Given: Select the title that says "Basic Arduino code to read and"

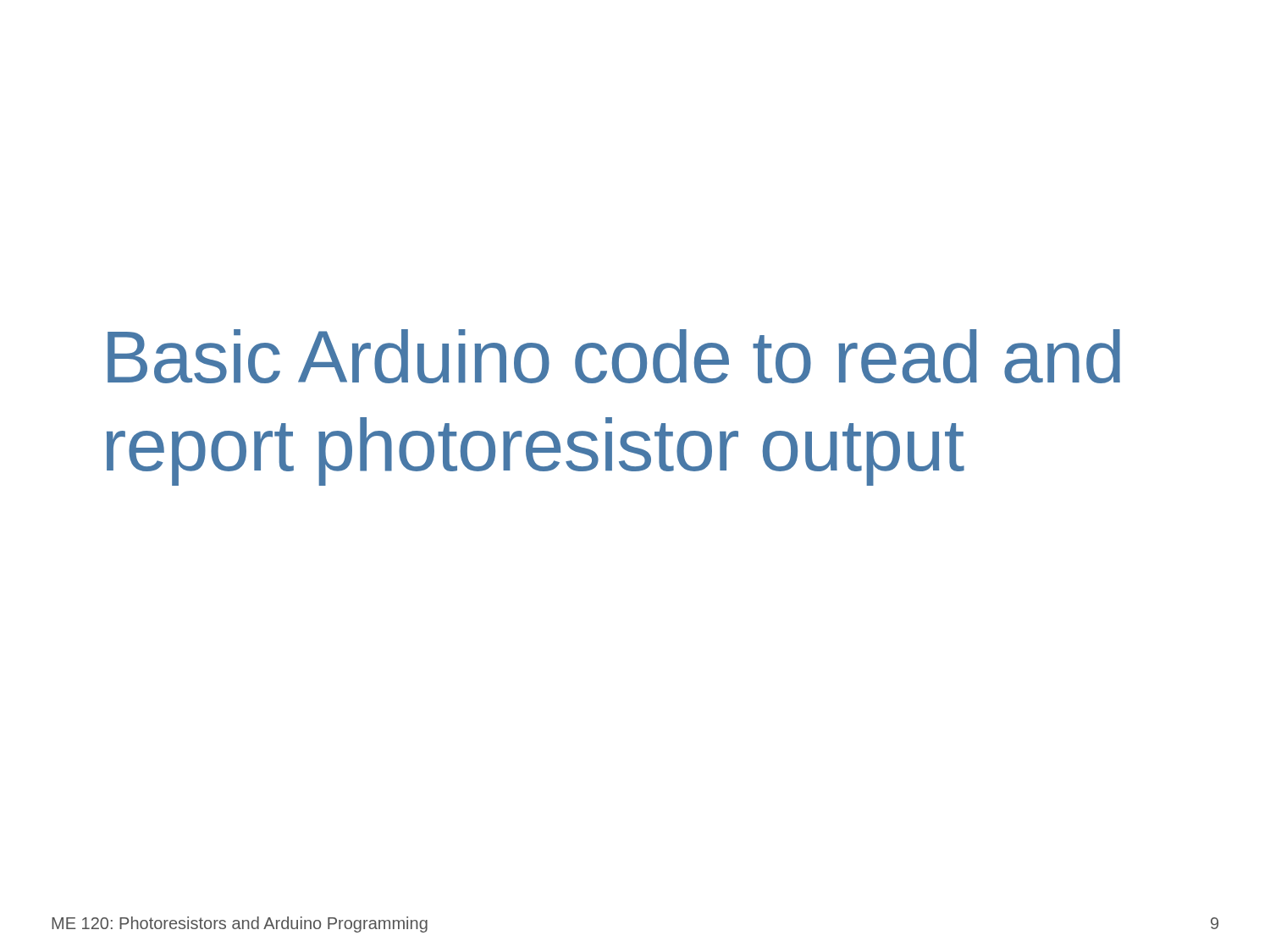Looking at the screenshot, I should 613,401.
